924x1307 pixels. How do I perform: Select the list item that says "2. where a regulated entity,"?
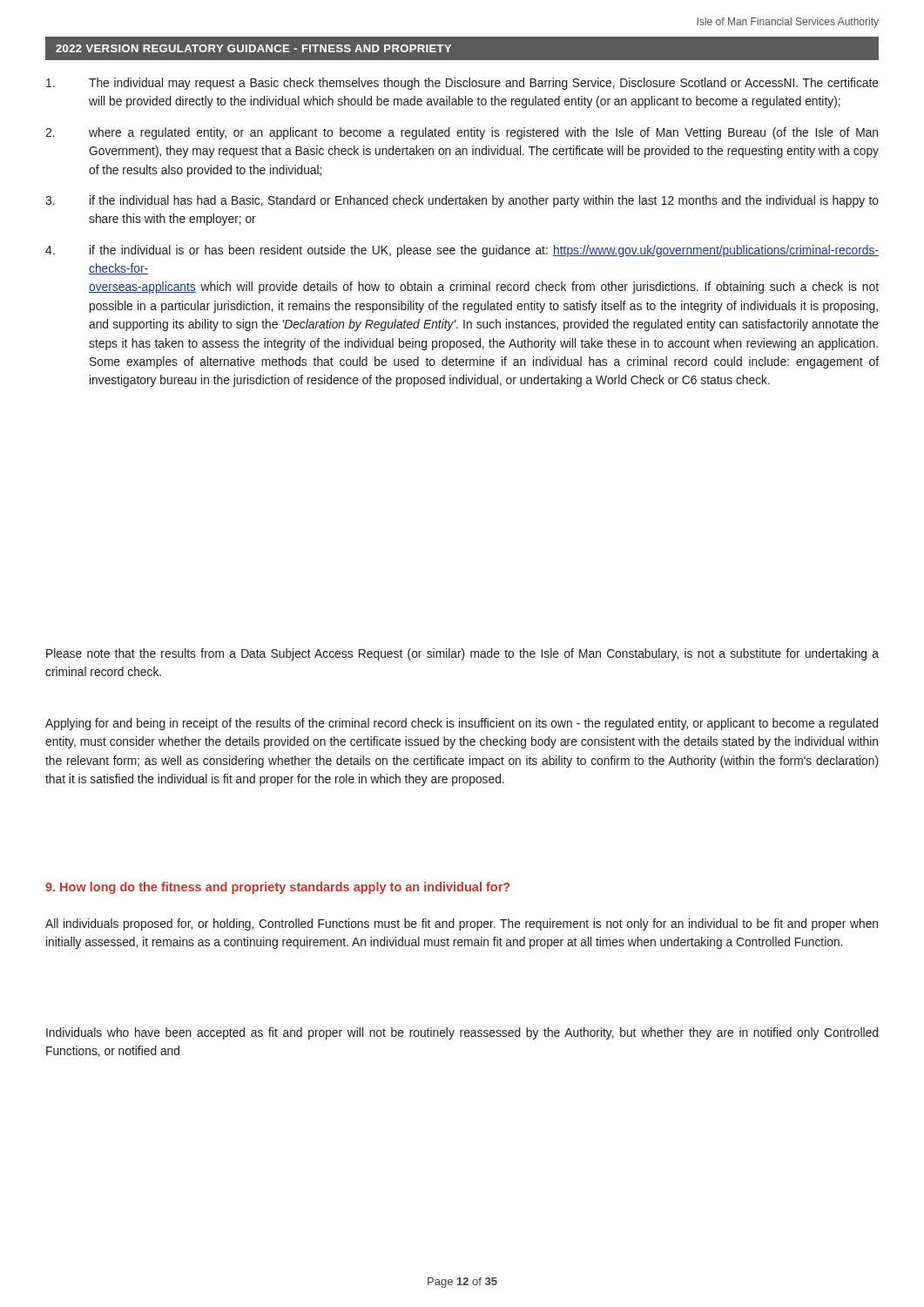(x=462, y=151)
